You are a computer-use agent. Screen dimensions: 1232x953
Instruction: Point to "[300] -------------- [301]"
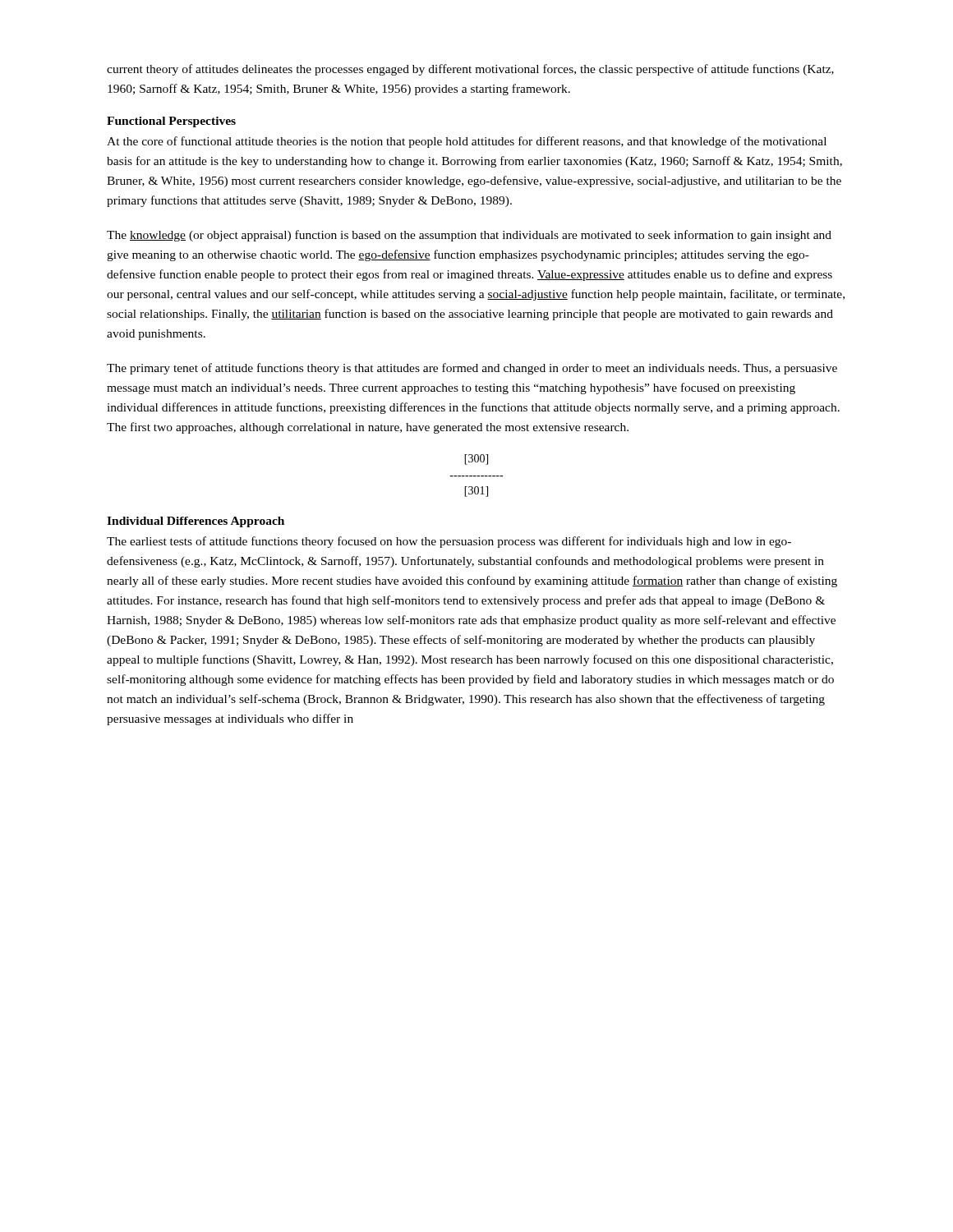coord(476,475)
